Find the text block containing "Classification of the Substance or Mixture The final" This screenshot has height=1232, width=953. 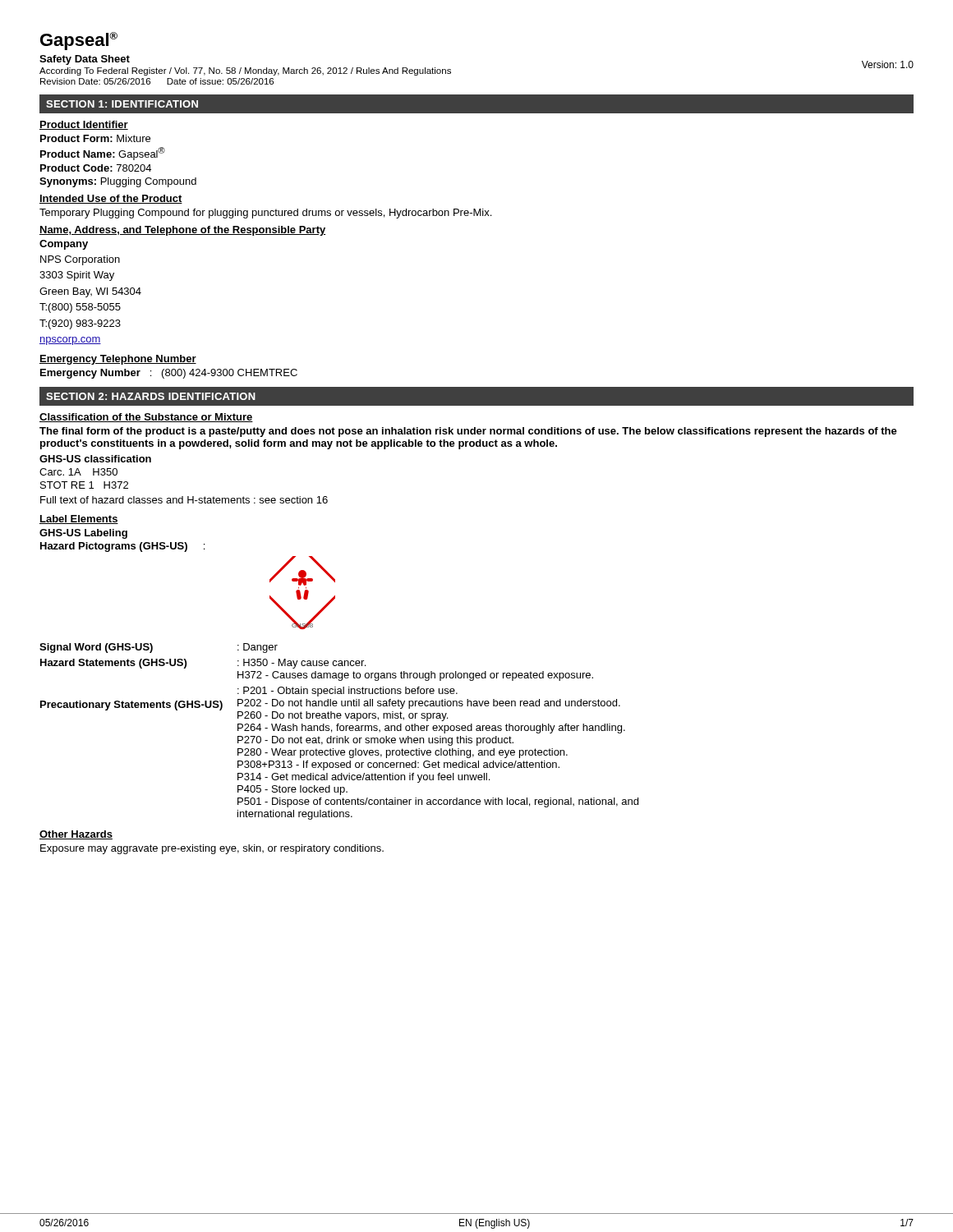coord(146,418)
